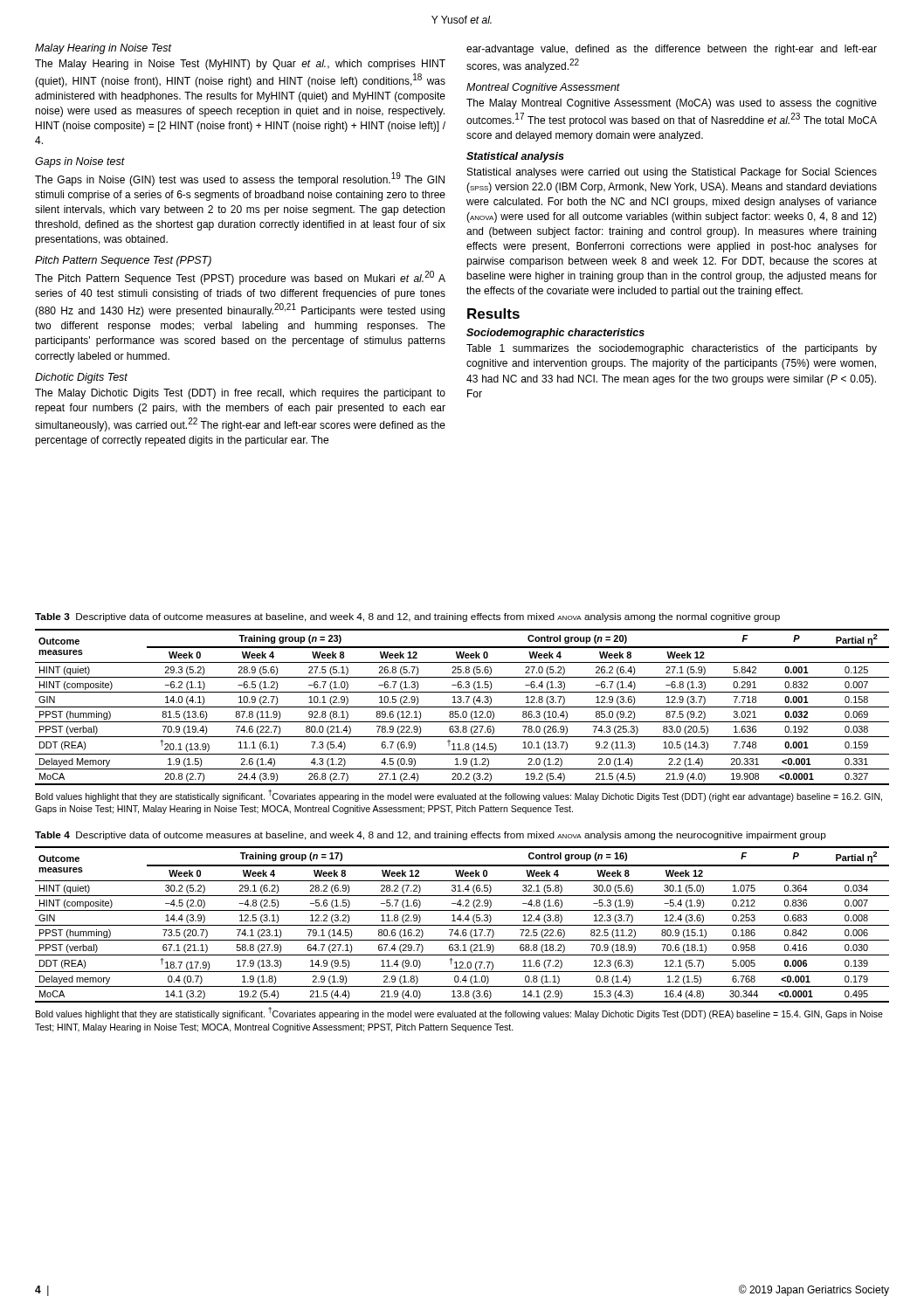Find the text block with the text "Table 1 summarizes the"
This screenshot has height=1310, width=924.
(672, 372)
